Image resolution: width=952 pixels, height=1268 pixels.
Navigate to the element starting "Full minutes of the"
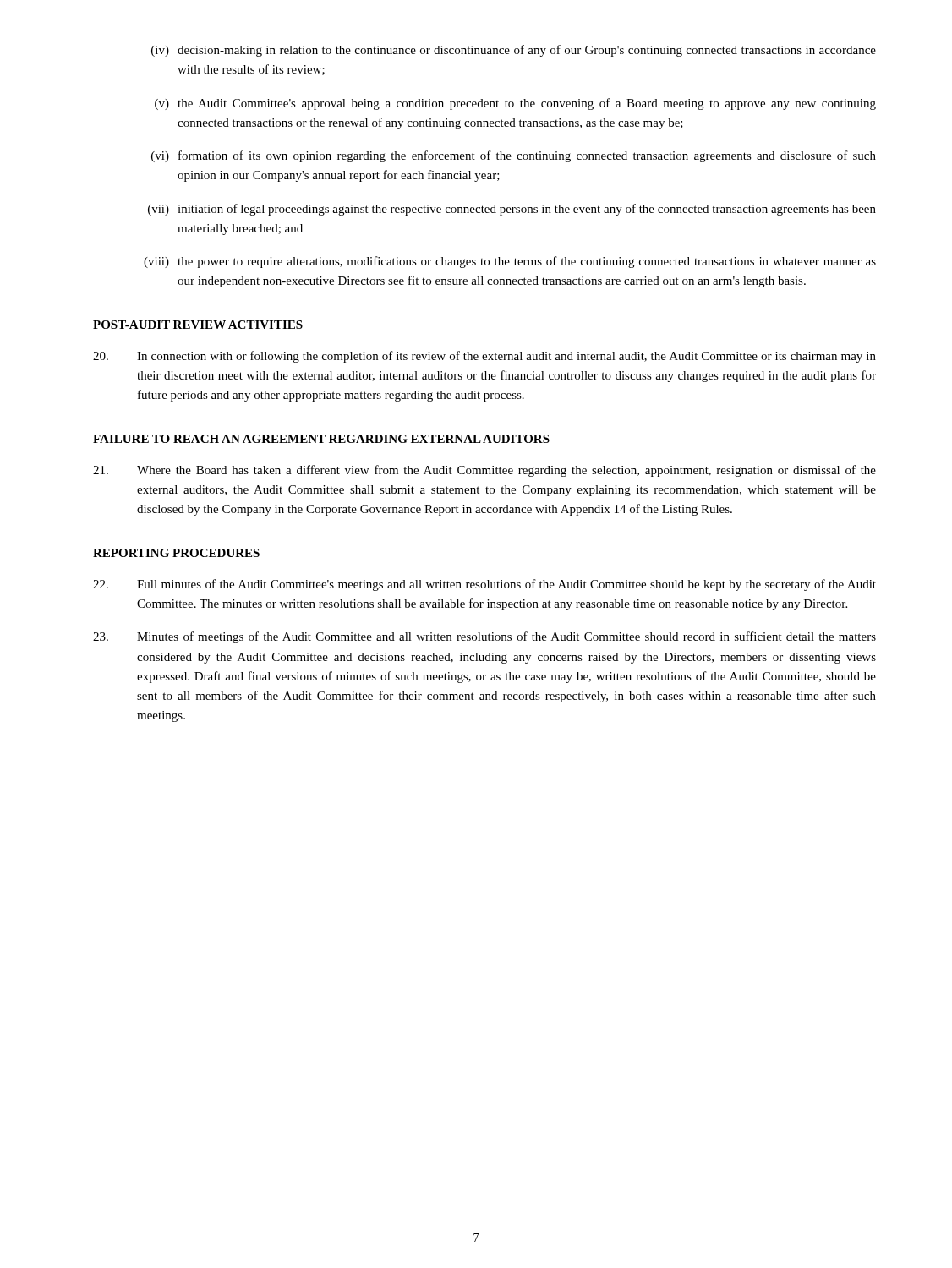click(x=484, y=594)
